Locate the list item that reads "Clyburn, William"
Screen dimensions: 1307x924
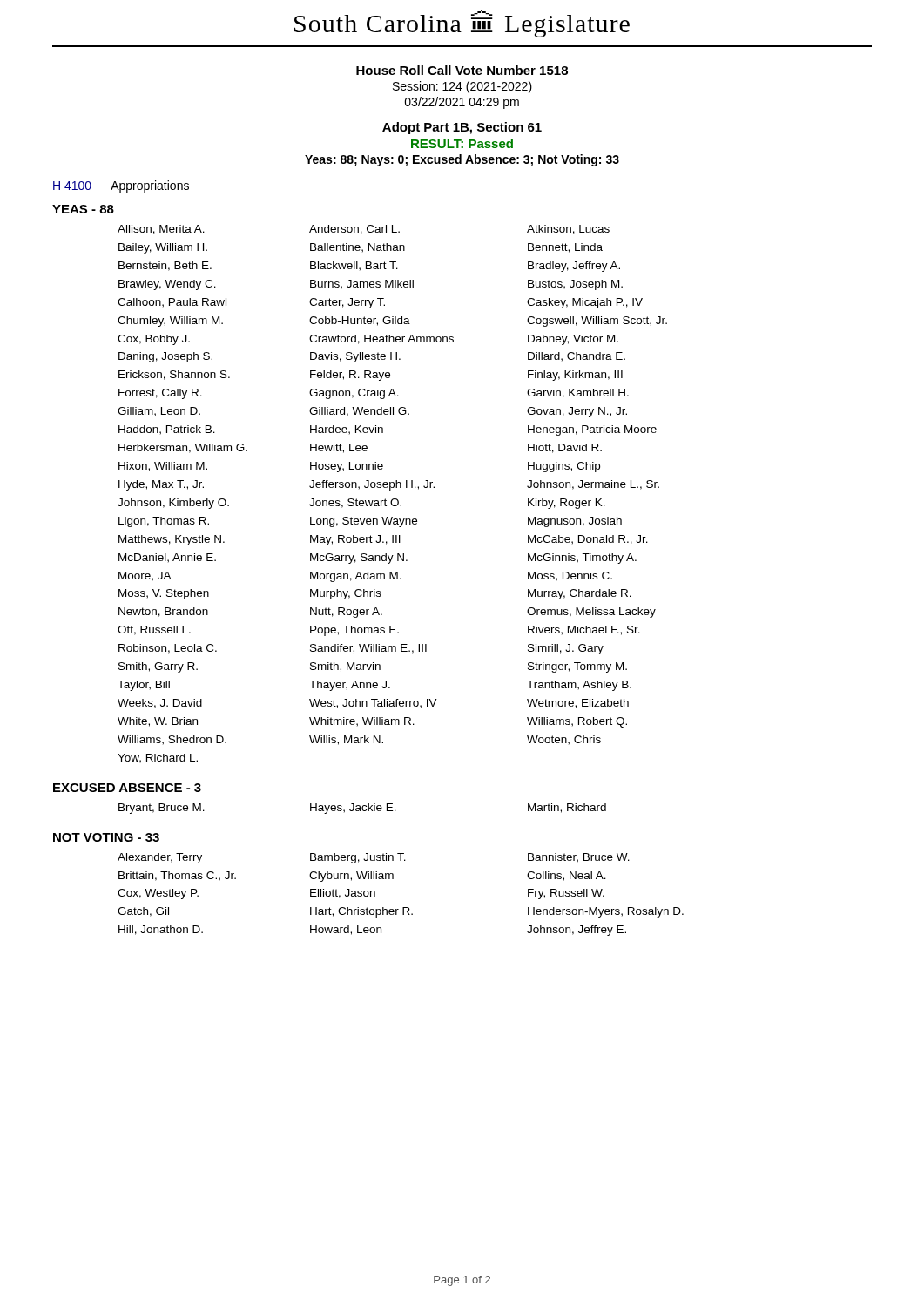point(352,875)
